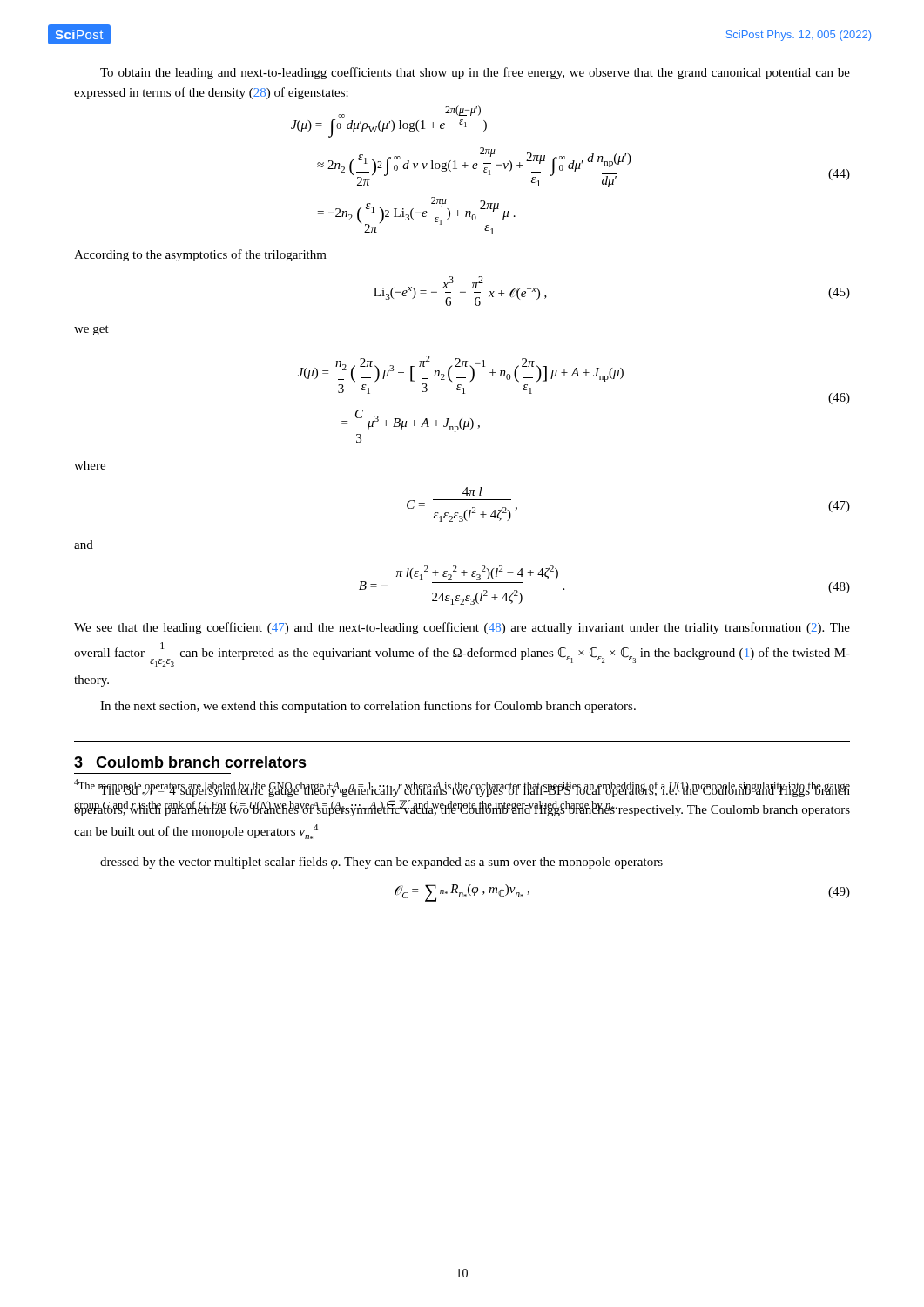Viewport: 924px width, 1307px height.
Task: Click a section header
Action: (x=190, y=762)
